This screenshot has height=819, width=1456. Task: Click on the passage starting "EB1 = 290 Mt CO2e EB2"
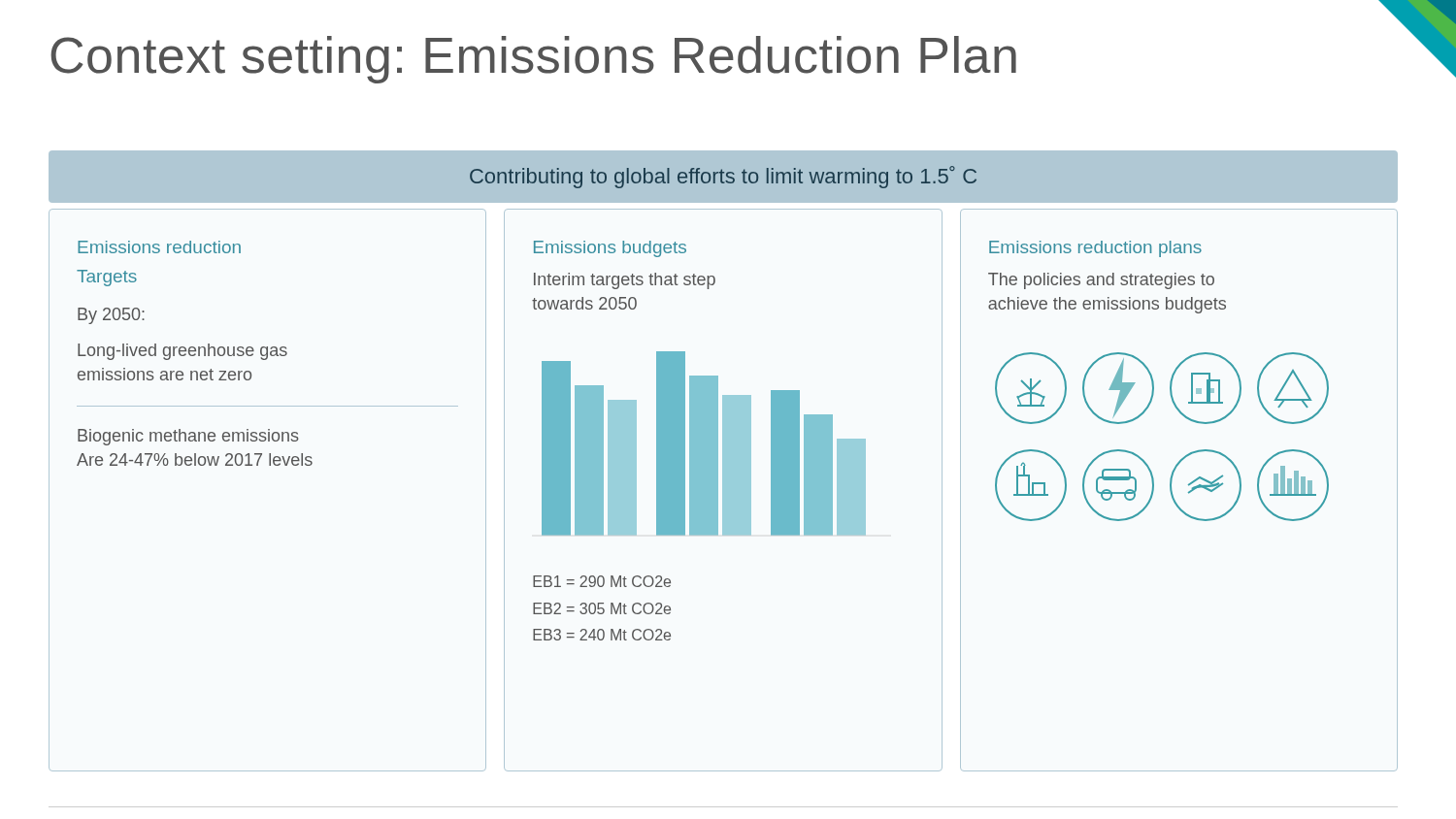click(602, 581)
